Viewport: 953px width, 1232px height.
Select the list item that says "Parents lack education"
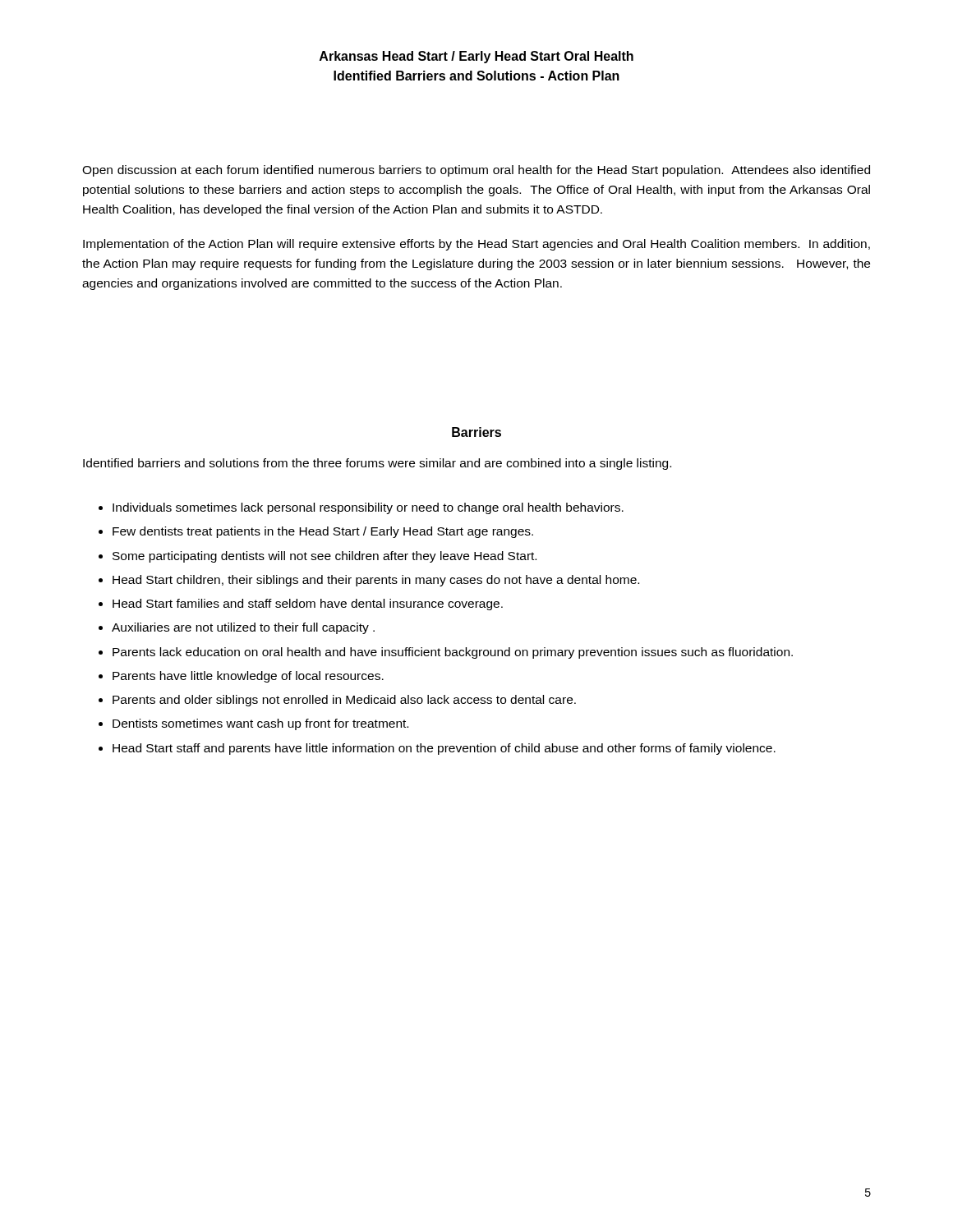point(453,651)
